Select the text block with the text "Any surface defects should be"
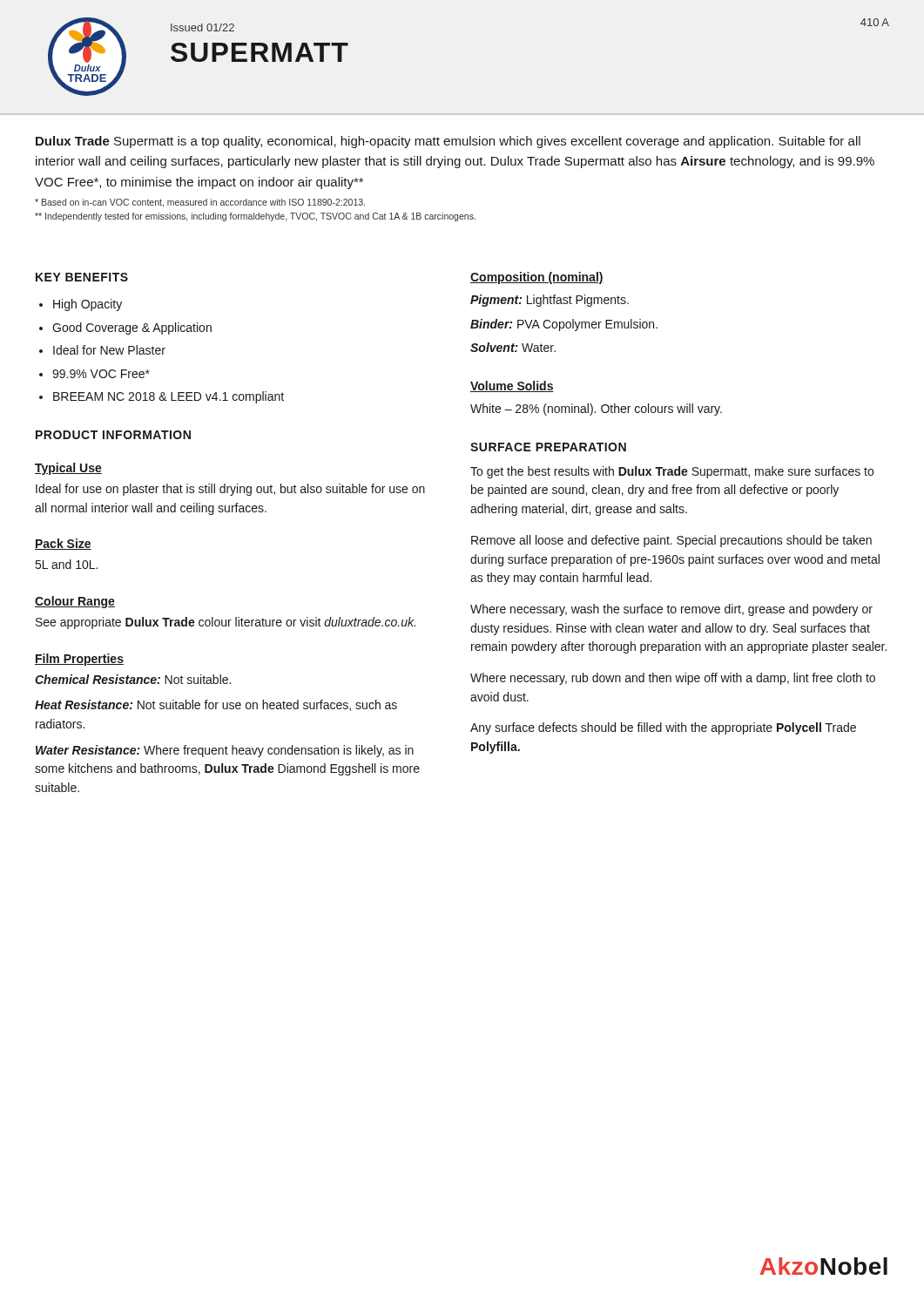This screenshot has height=1307, width=924. (x=679, y=738)
